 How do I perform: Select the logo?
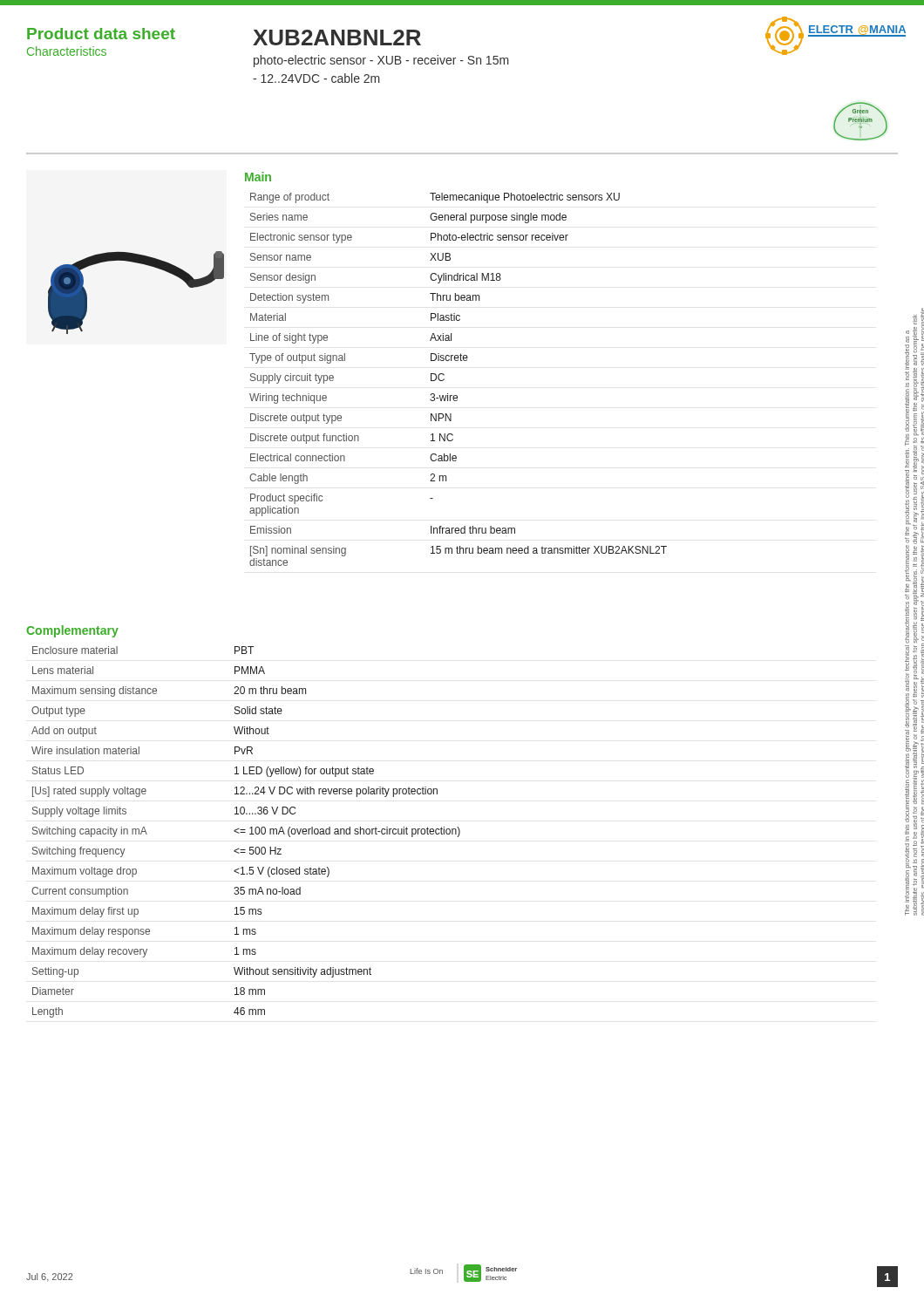[861, 121]
